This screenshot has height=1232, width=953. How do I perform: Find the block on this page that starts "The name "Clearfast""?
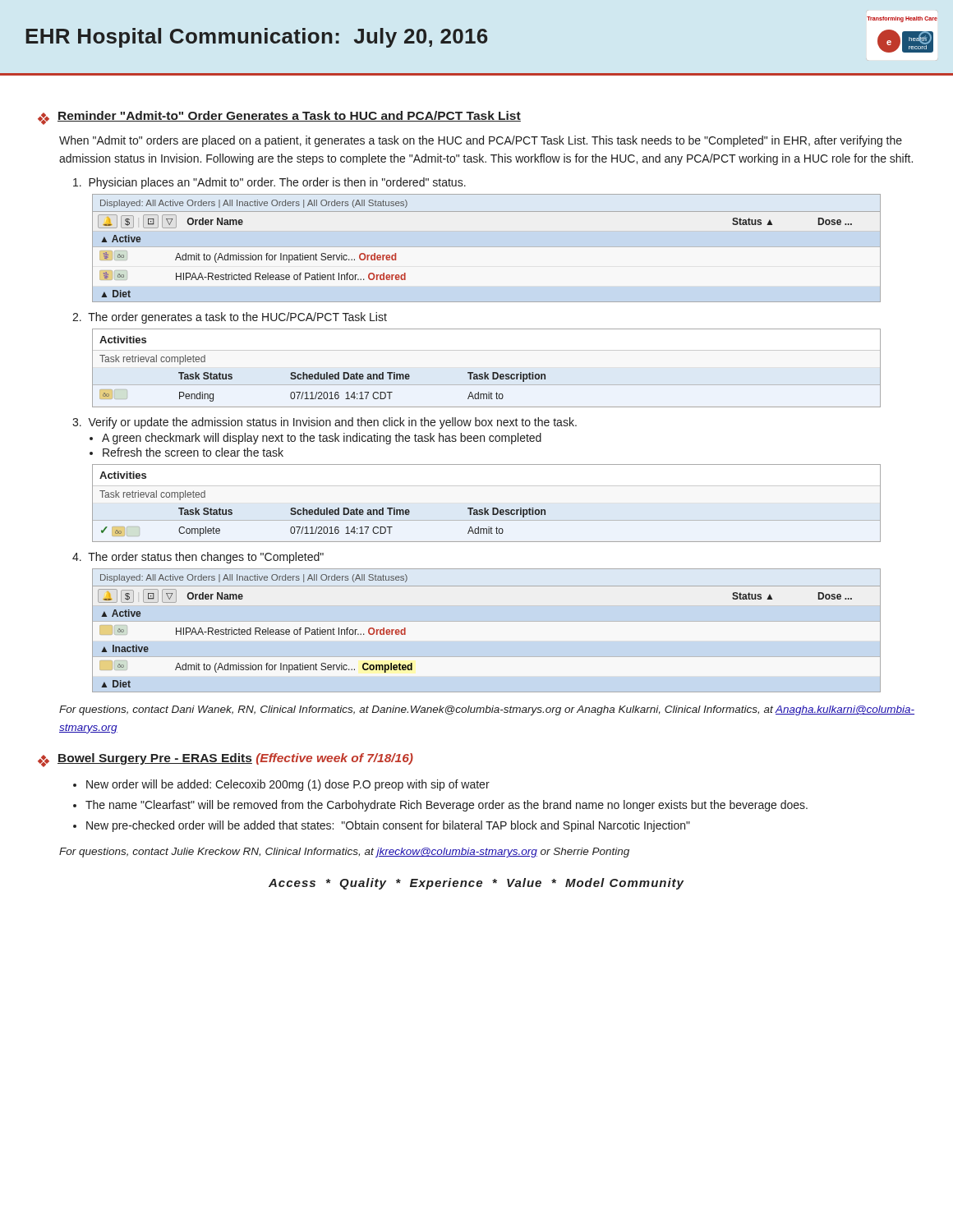pos(447,805)
